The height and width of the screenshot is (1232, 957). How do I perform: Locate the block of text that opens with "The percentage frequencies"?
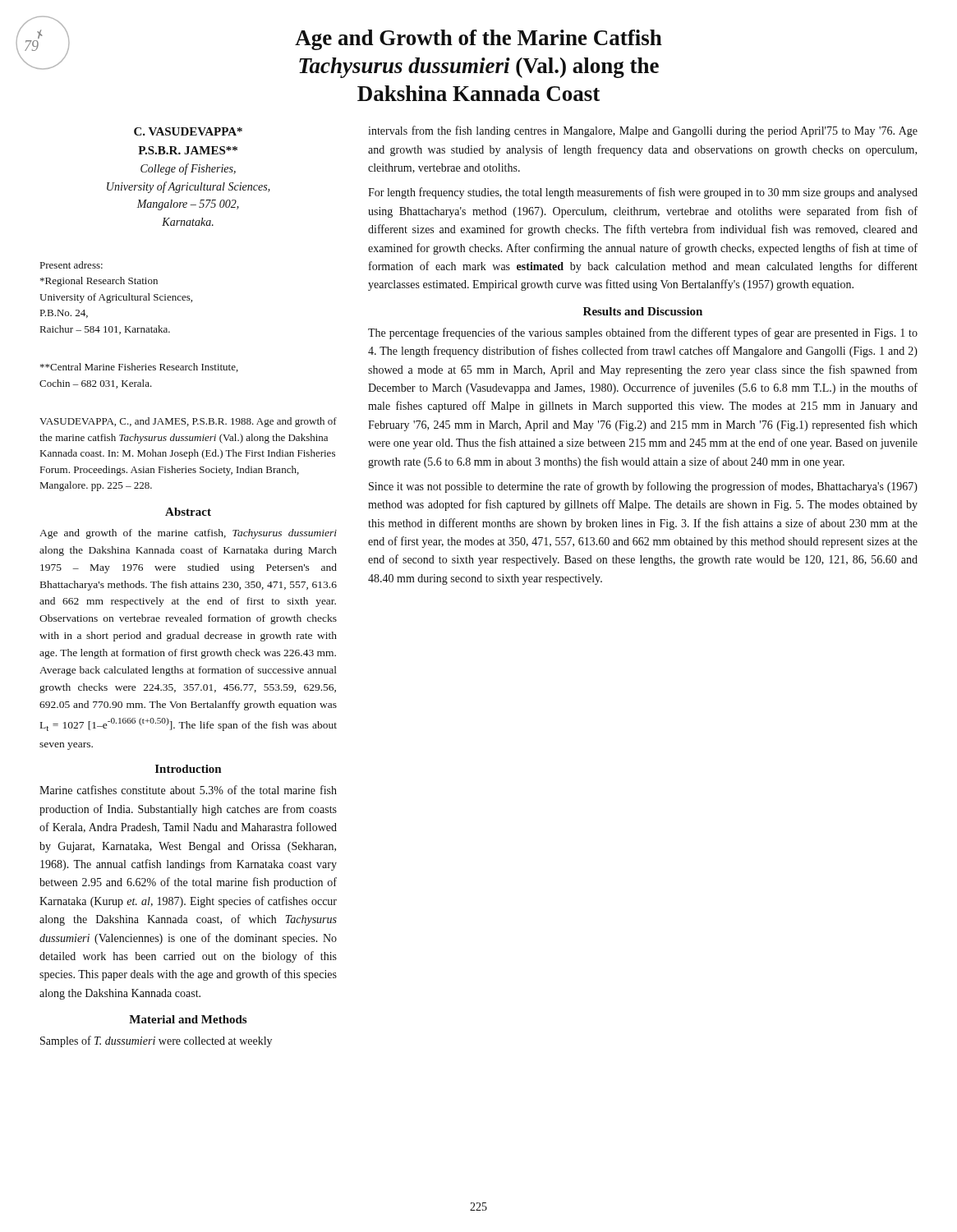point(643,397)
